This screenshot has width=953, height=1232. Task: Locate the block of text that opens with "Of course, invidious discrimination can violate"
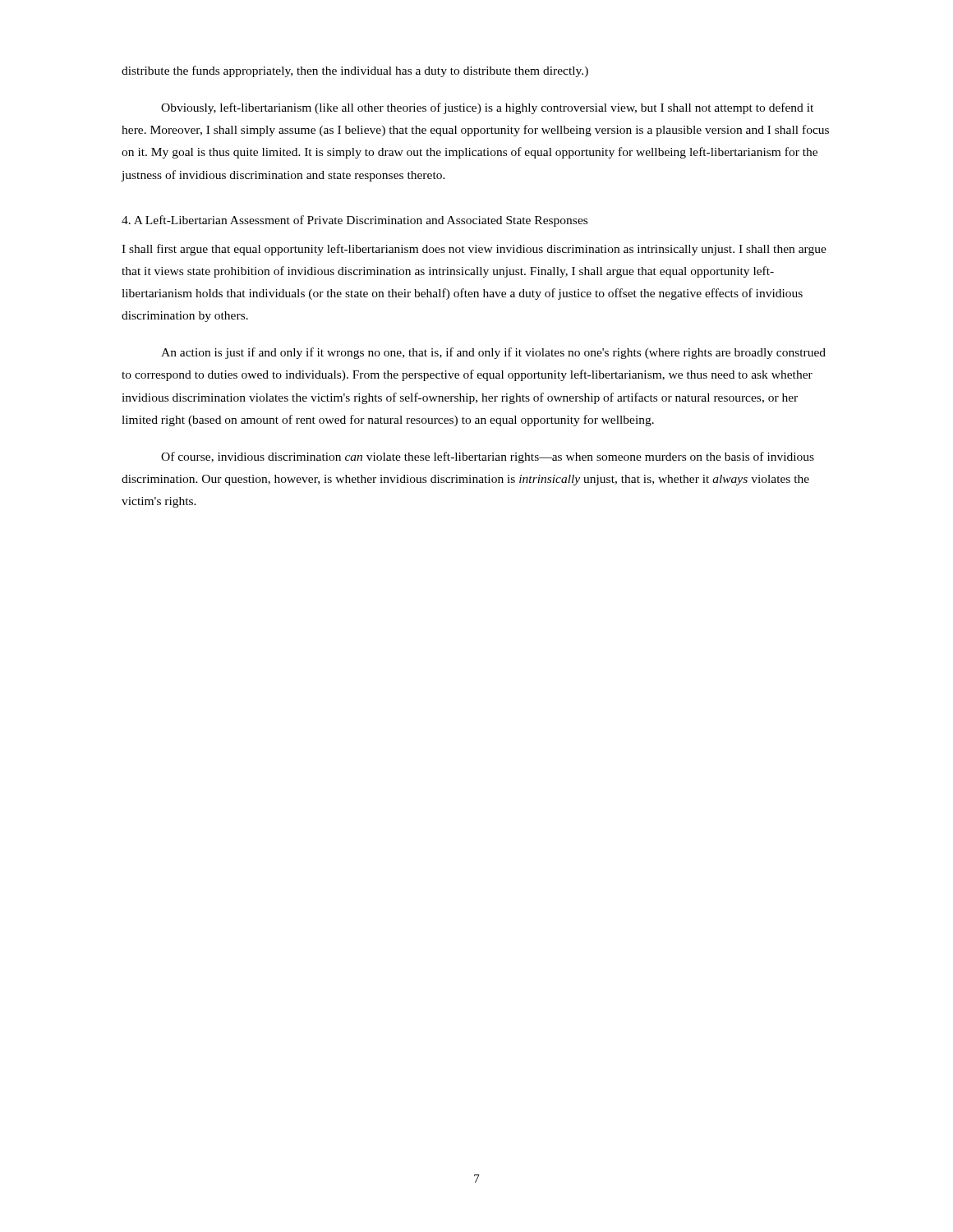pyautogui.click(x=476, y=478)
